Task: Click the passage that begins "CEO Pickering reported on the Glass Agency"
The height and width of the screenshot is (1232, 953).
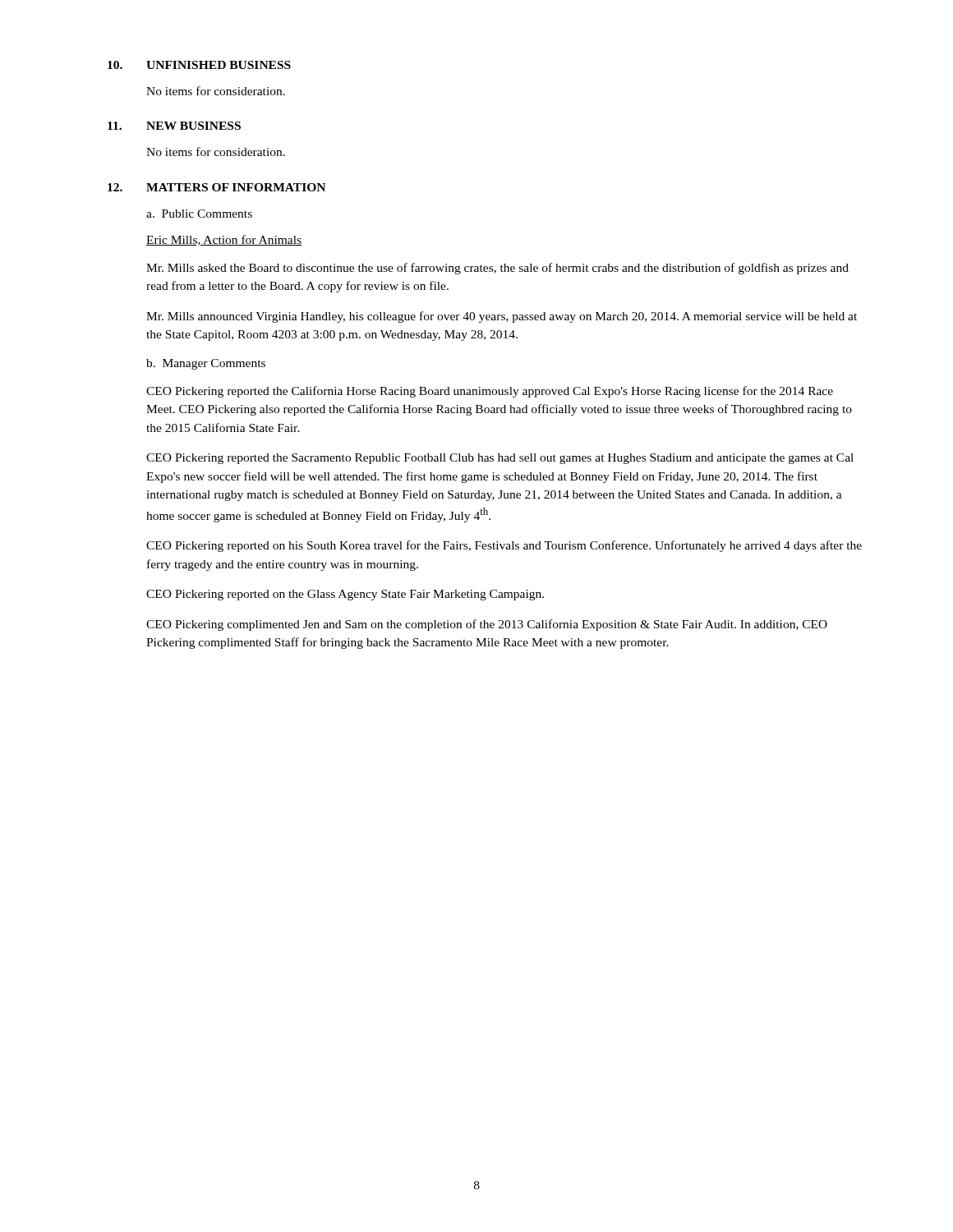Action: tap(504, 594)
